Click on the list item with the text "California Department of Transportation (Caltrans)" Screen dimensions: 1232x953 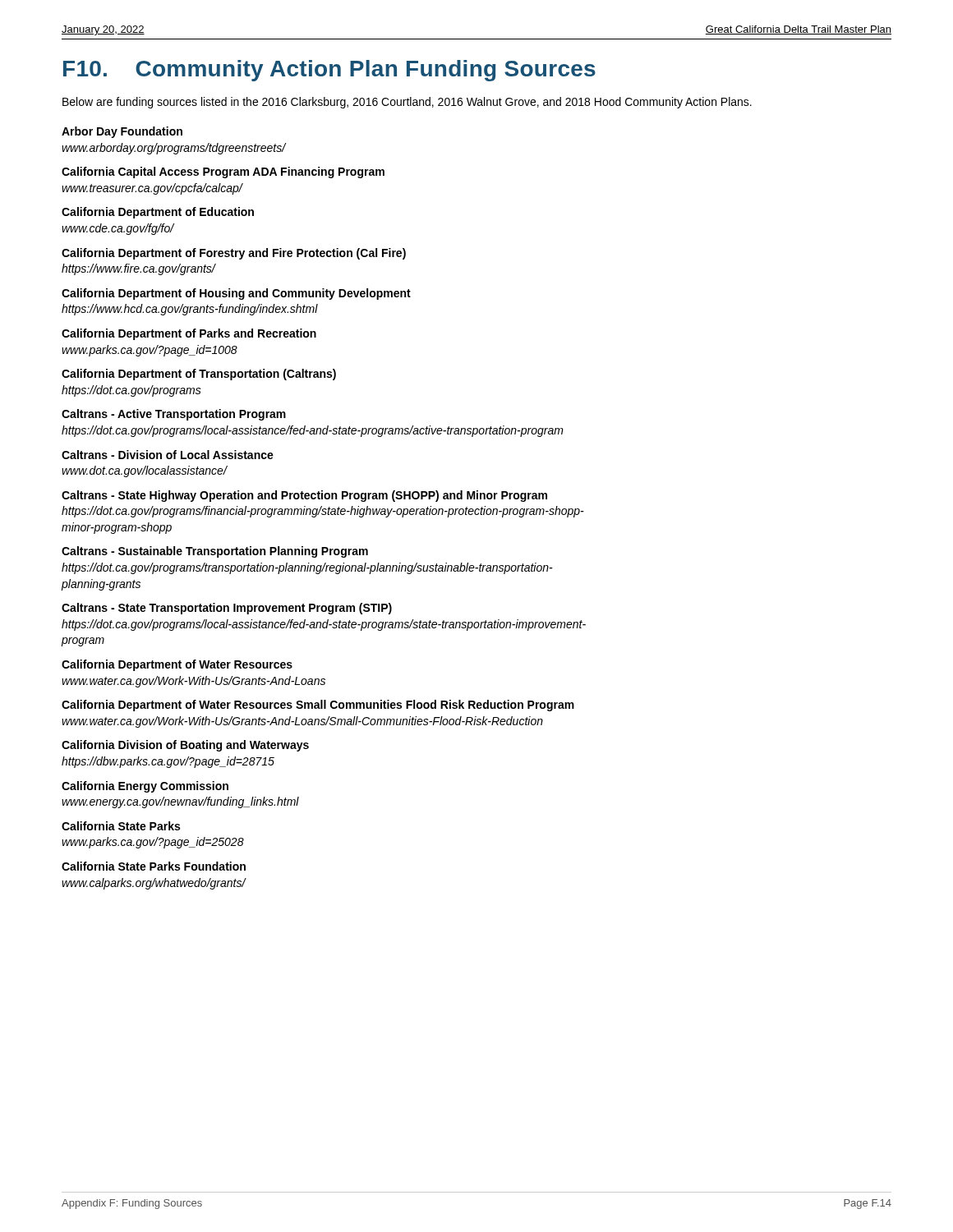(x=199, y=375)
